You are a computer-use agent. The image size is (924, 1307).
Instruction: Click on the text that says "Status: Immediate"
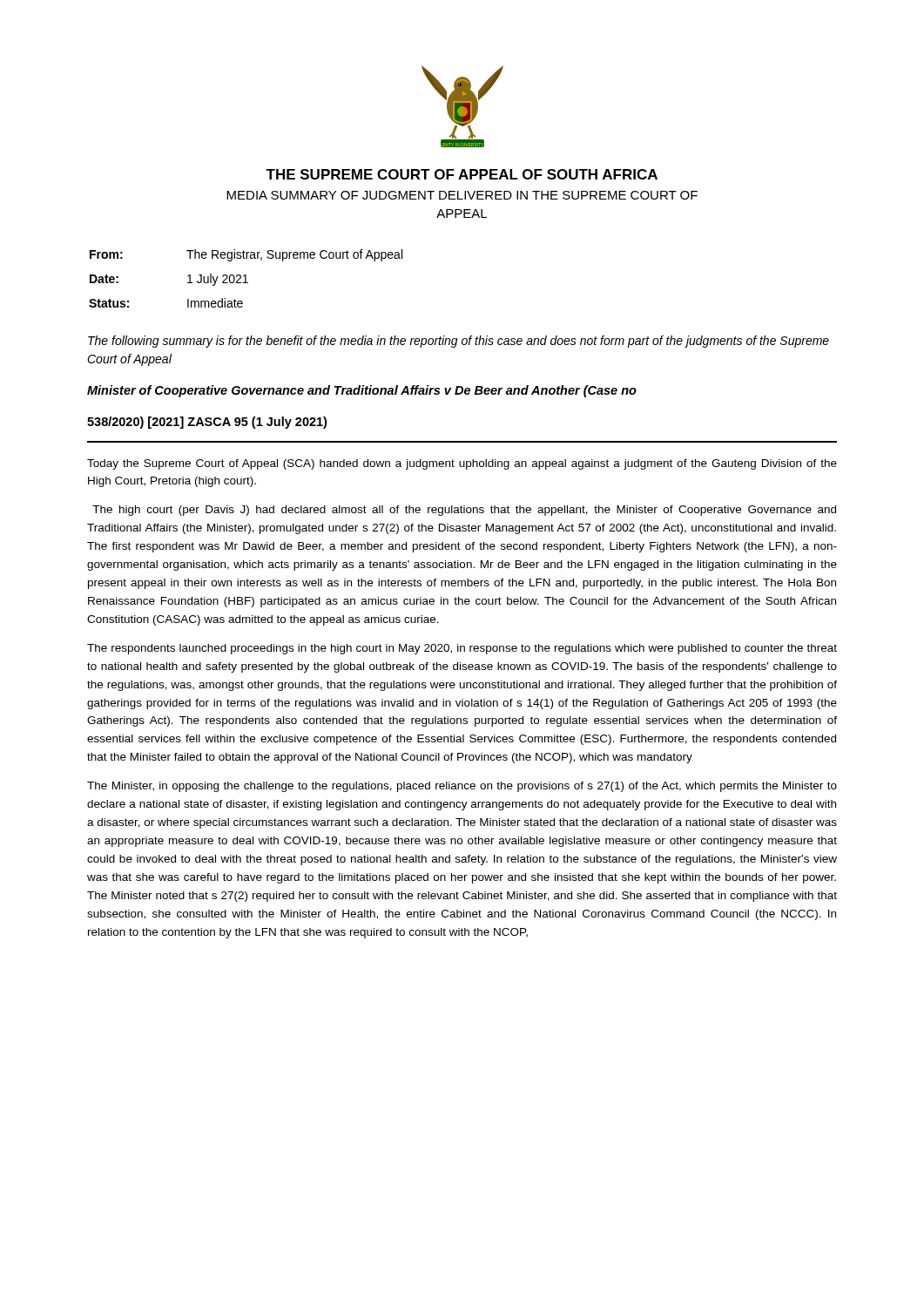click(x=115, y=303)
